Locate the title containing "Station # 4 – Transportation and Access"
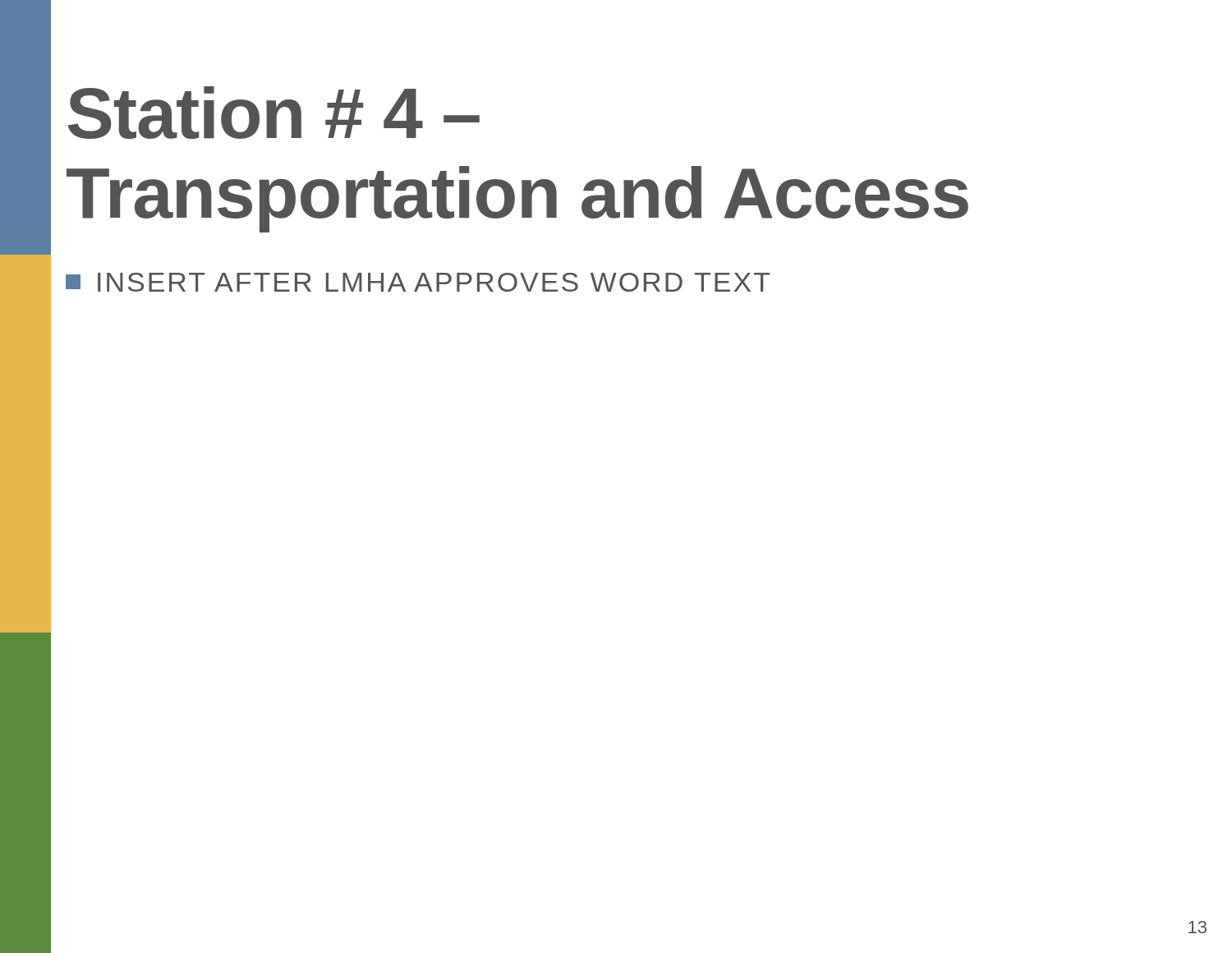The width and height of the screenshot is (1232, 953). tap(632, 153)
